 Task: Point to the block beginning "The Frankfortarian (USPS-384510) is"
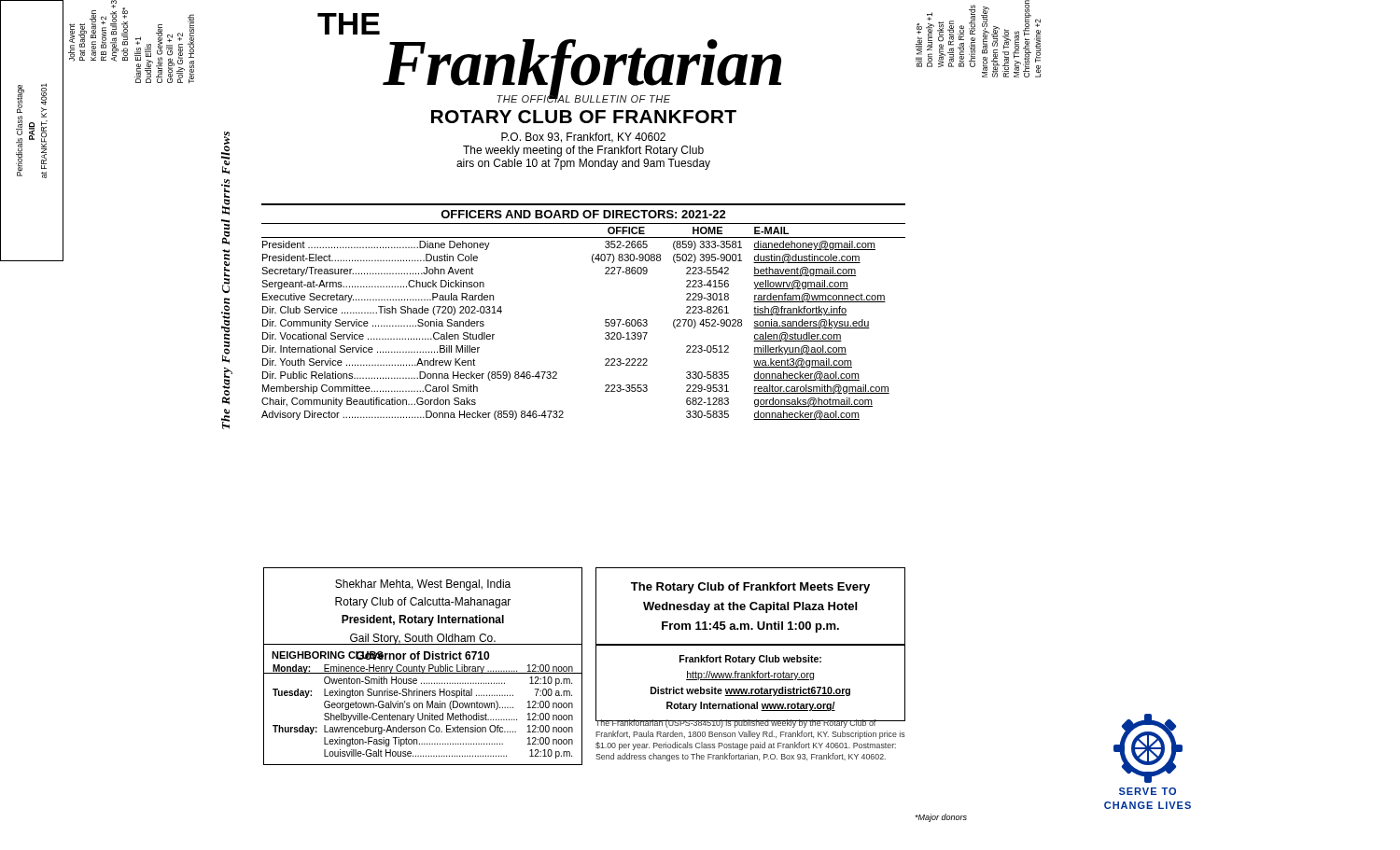point(750,740)
